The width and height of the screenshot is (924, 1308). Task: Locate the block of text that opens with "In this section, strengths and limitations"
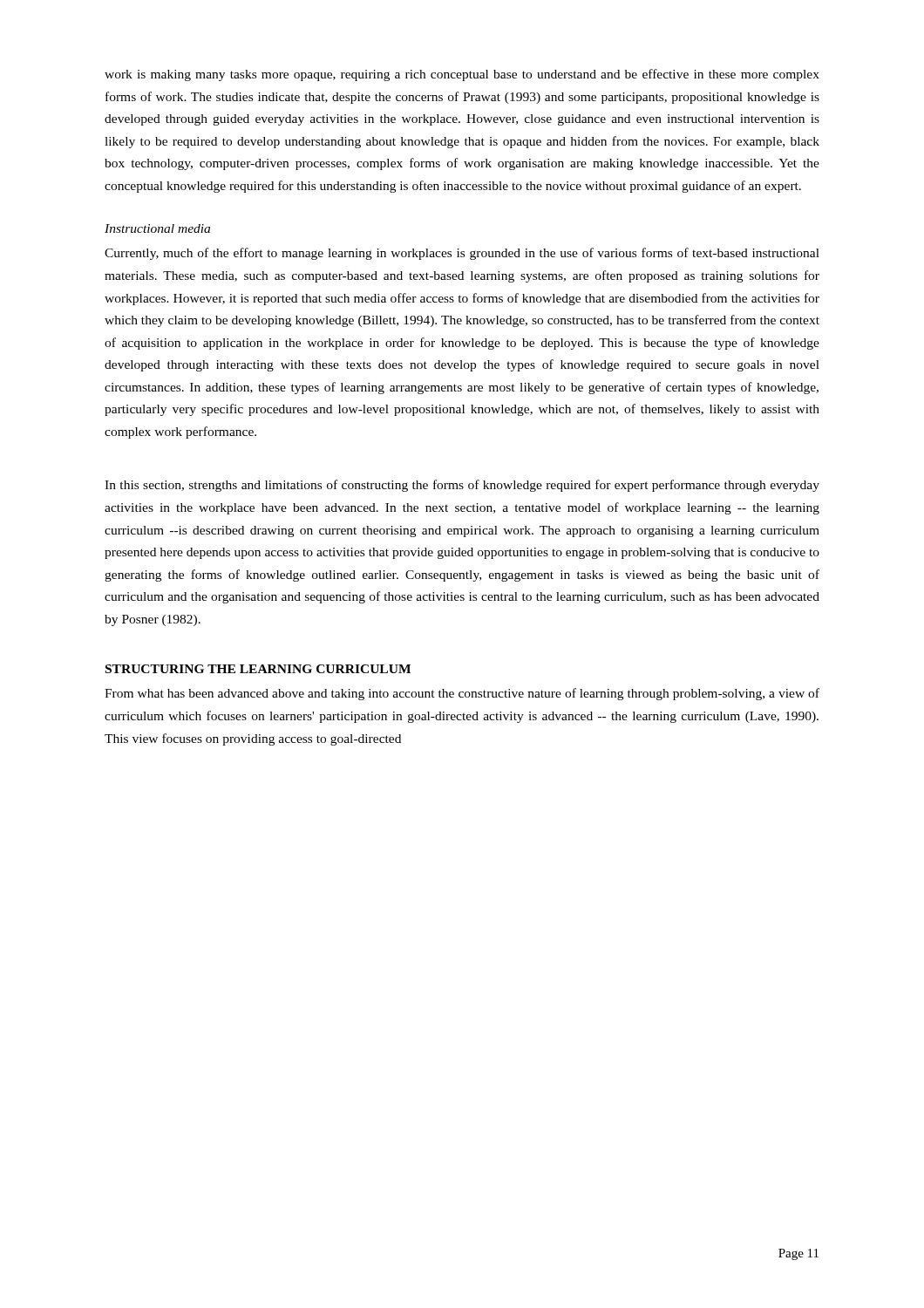pyautogui.click(x=462, y=552)
